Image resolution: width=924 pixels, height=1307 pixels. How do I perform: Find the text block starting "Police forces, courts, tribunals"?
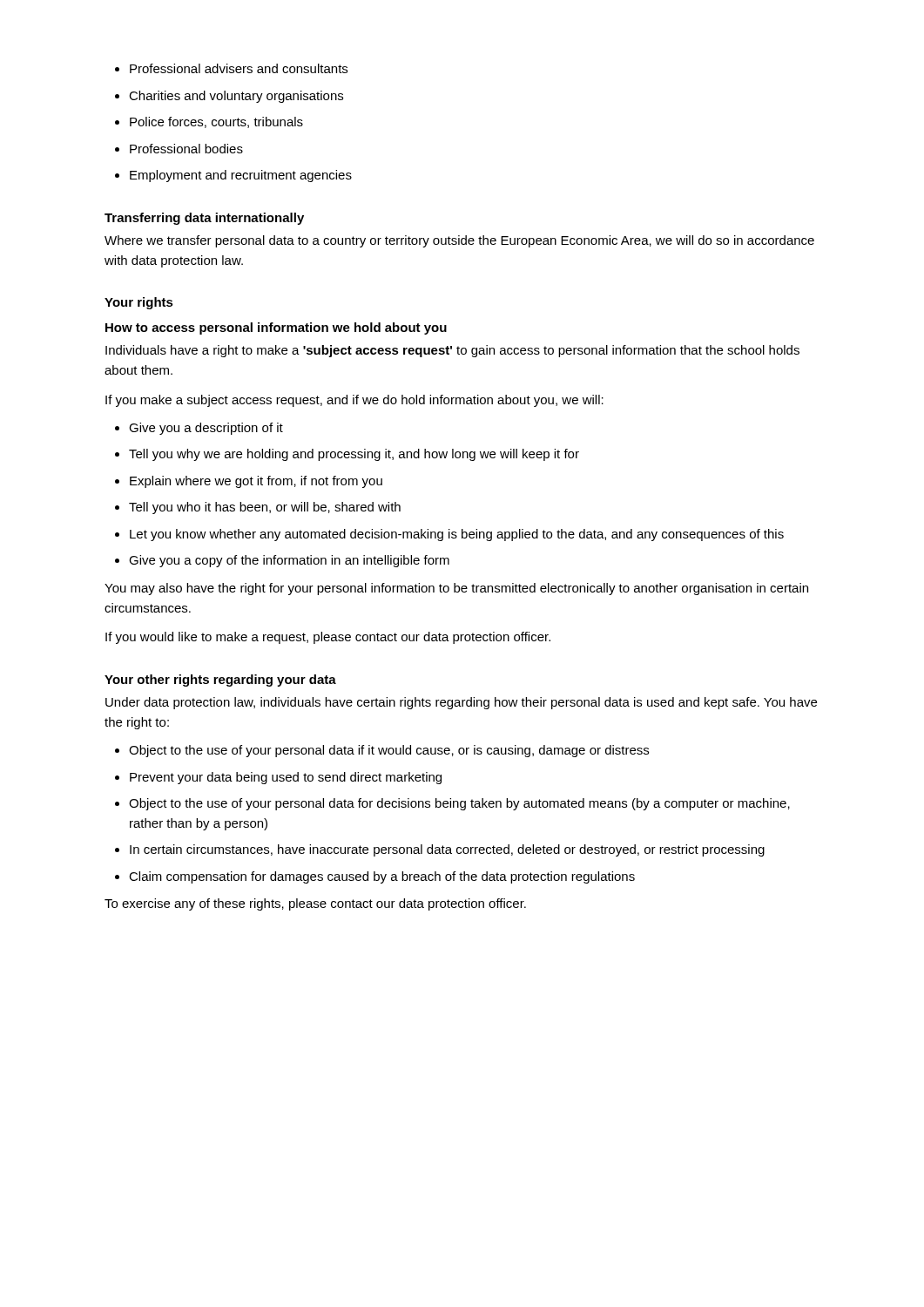point(209,122)
